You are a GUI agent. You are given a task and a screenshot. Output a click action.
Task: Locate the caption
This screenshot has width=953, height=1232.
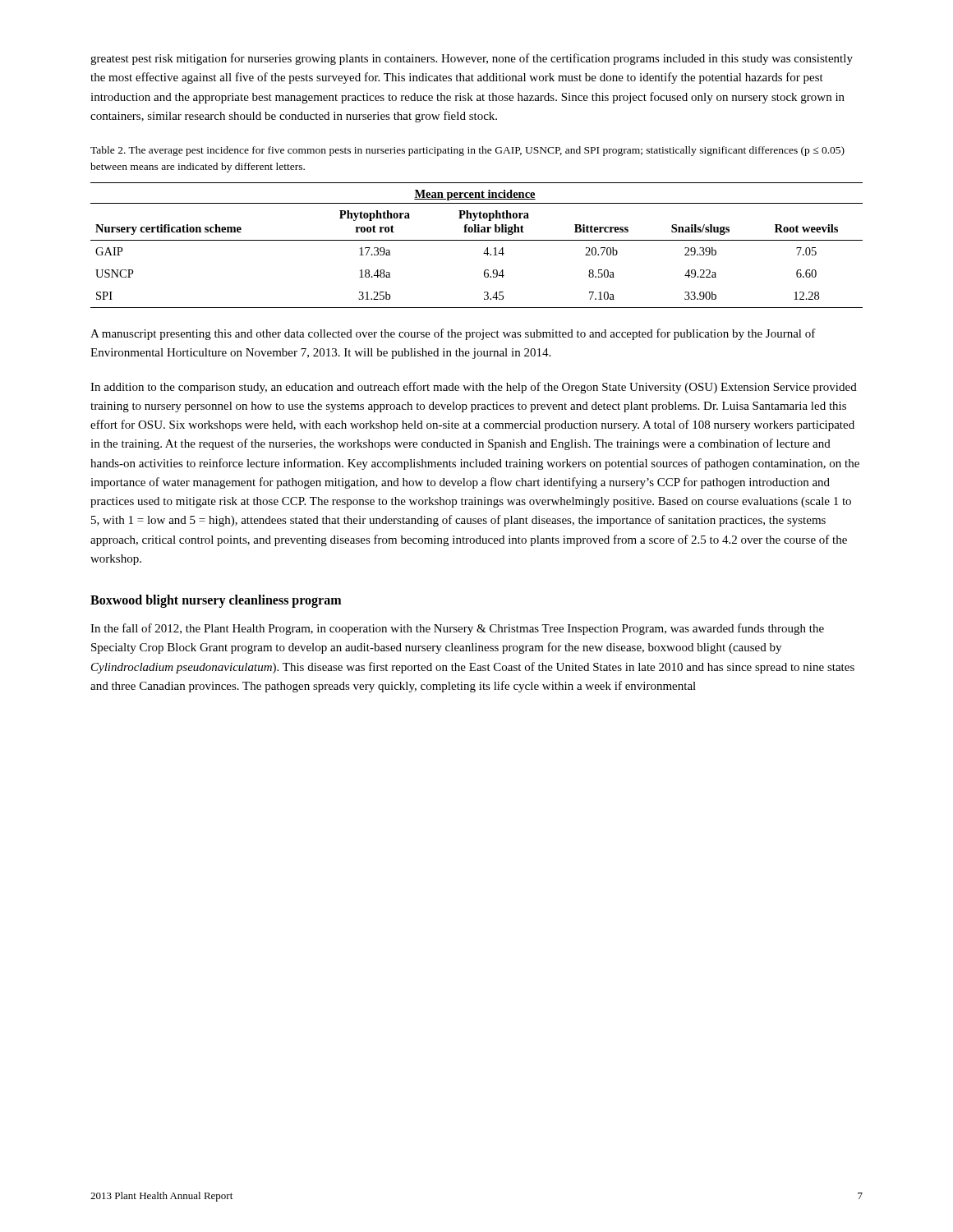click(467, 158)
